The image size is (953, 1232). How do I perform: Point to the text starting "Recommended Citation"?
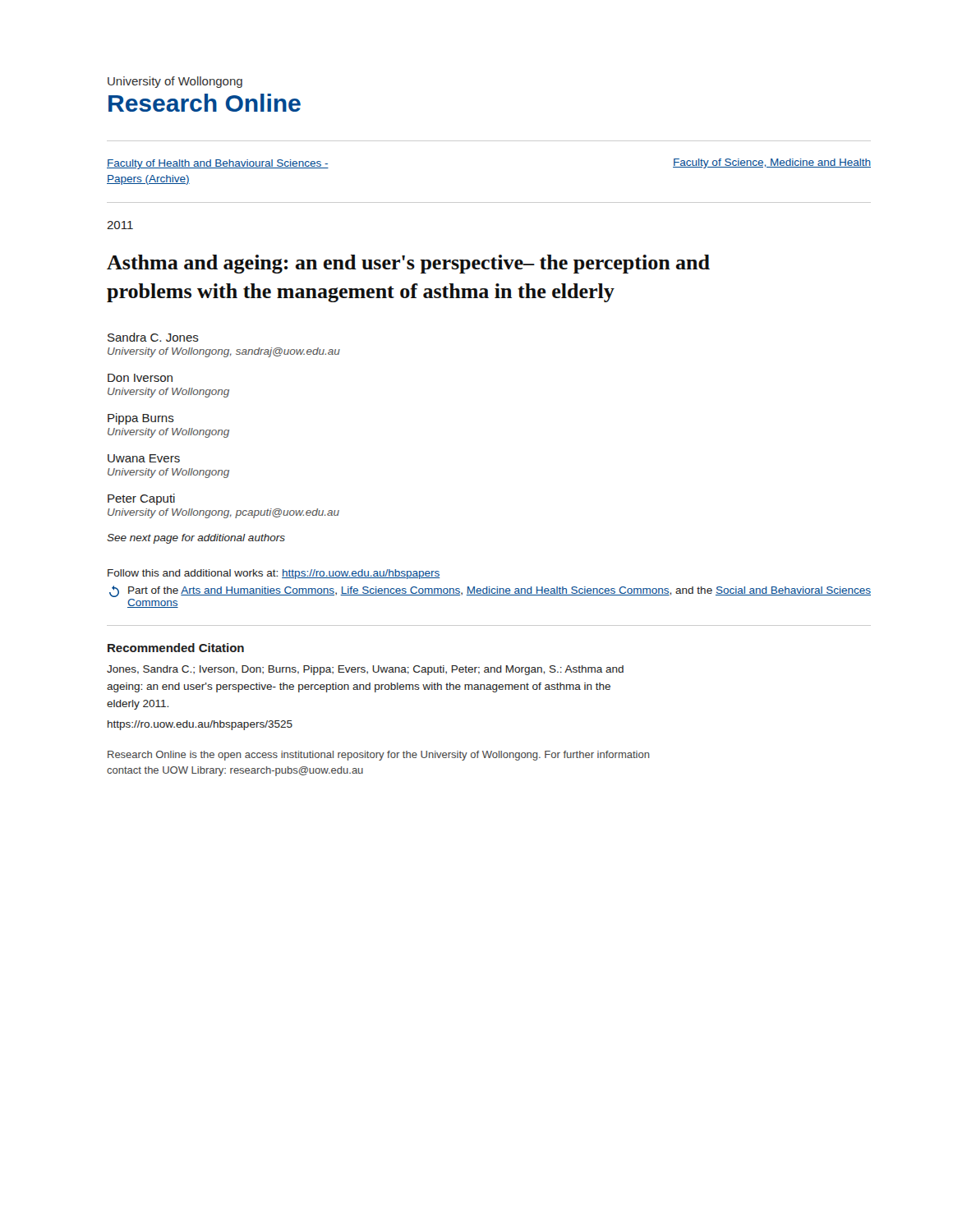pos(176,648)
